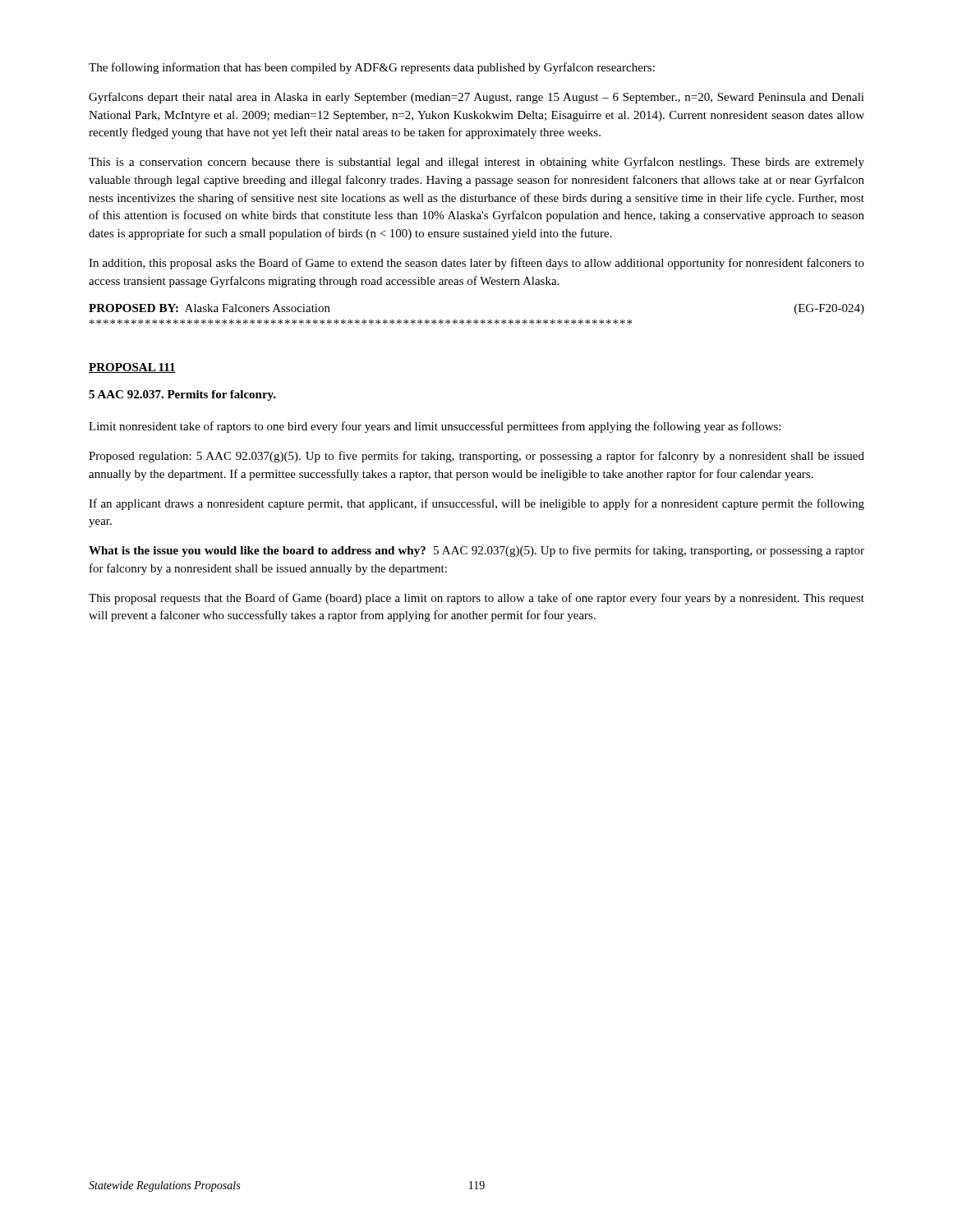The height and width of the screenshot is (1232, 953).
Task: Find the text block starting "PROPOSED BY: Alaska Falconers"
Action: tap(476, 316)
